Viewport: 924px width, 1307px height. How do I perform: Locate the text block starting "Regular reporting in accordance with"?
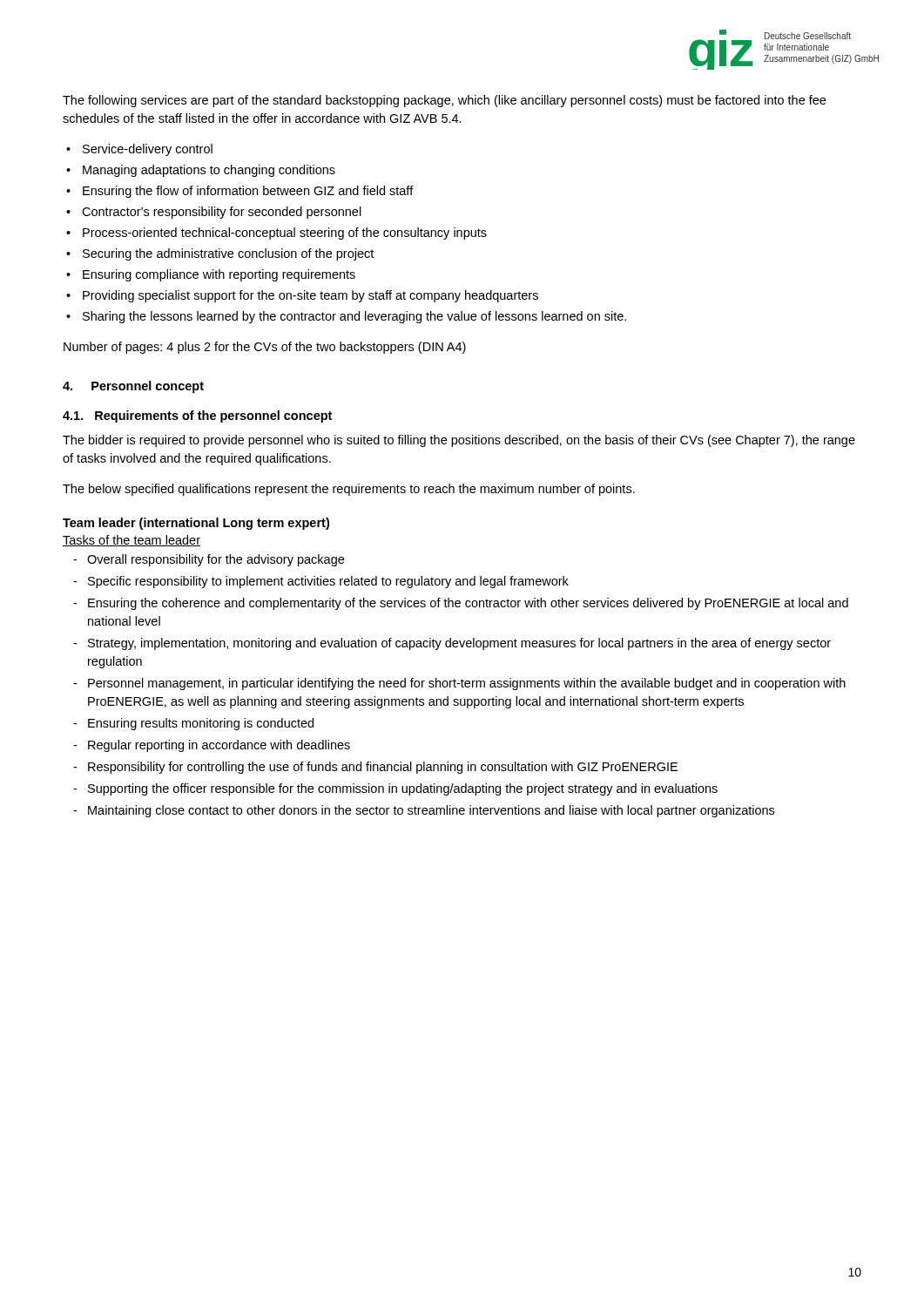[x=219, y=745]
